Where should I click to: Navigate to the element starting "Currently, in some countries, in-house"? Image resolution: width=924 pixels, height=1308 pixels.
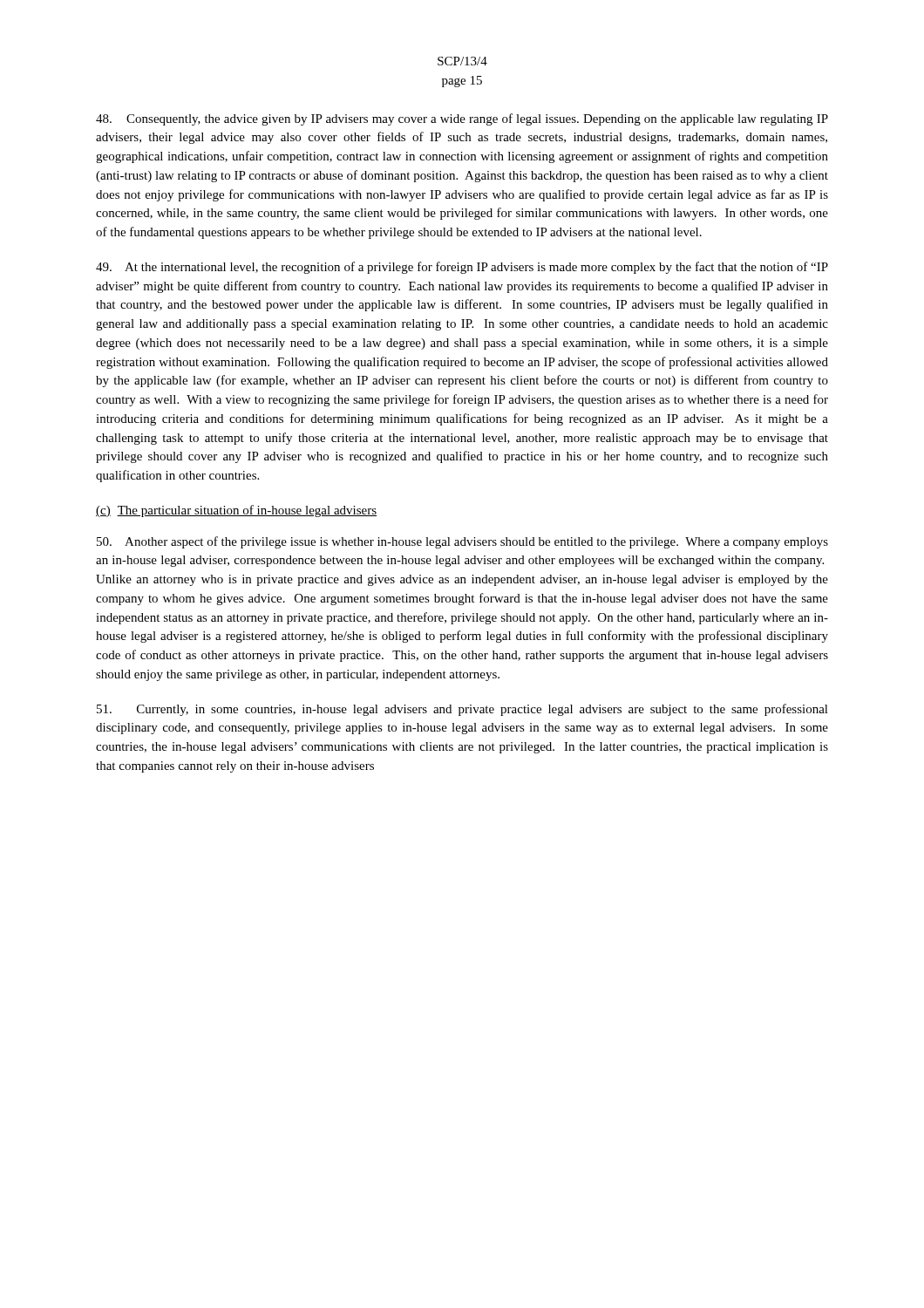(x=462, y=737)
